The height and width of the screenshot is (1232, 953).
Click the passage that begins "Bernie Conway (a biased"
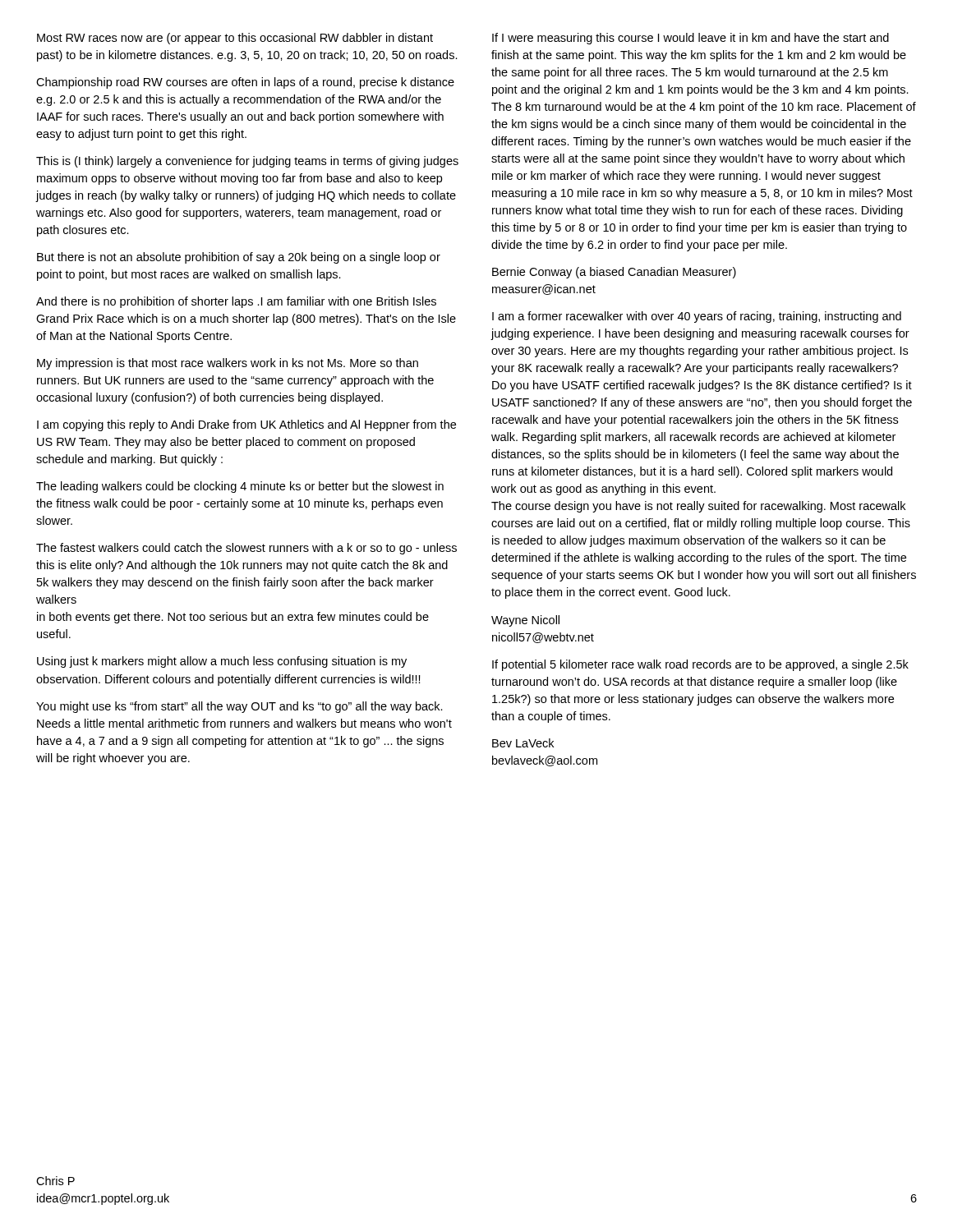(x=704, y=281)
